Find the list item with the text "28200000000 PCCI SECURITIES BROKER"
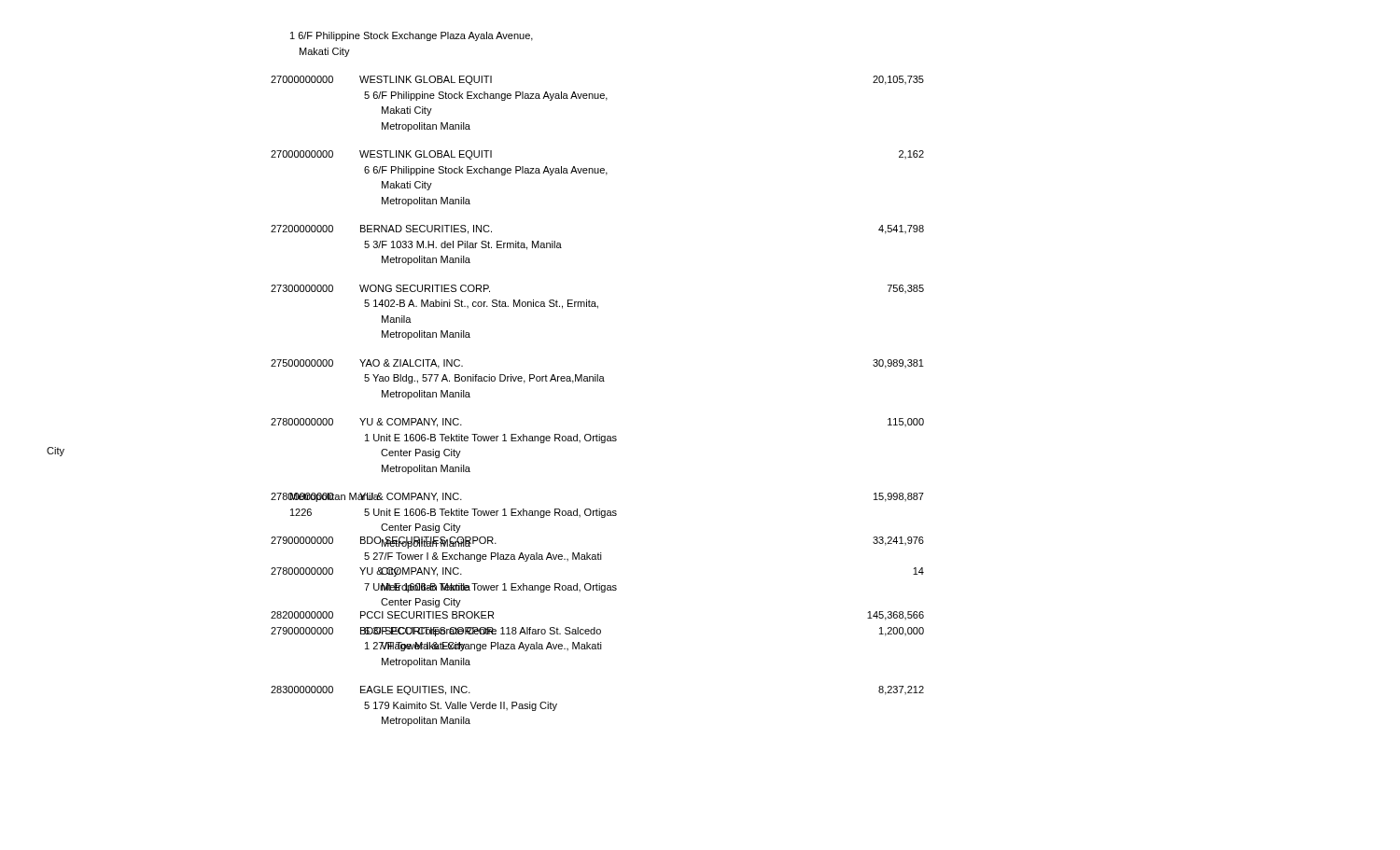The height and width of the screenshot is (850, 1400). (597, 638)
